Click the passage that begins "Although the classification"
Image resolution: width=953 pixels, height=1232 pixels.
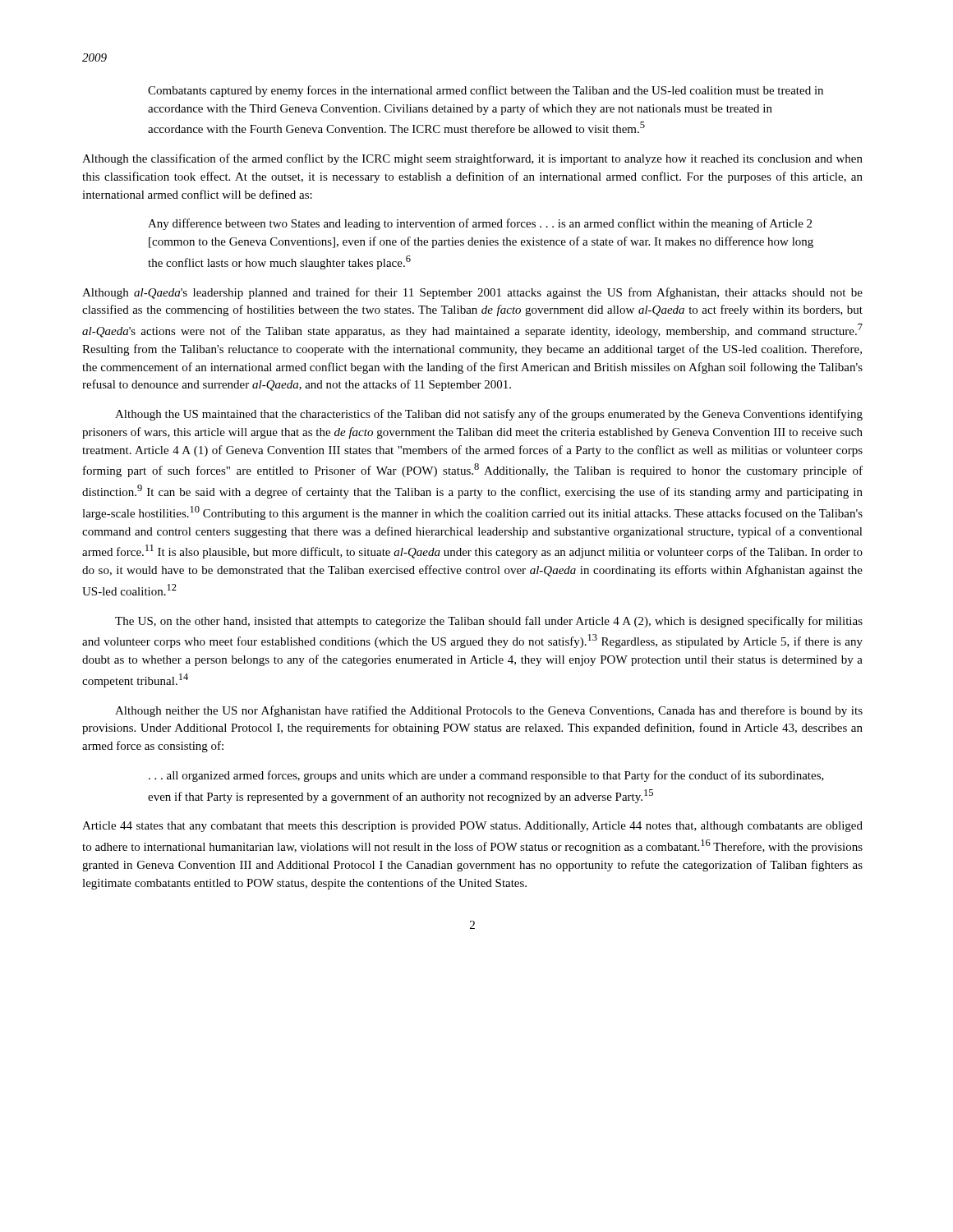(472, 177)
